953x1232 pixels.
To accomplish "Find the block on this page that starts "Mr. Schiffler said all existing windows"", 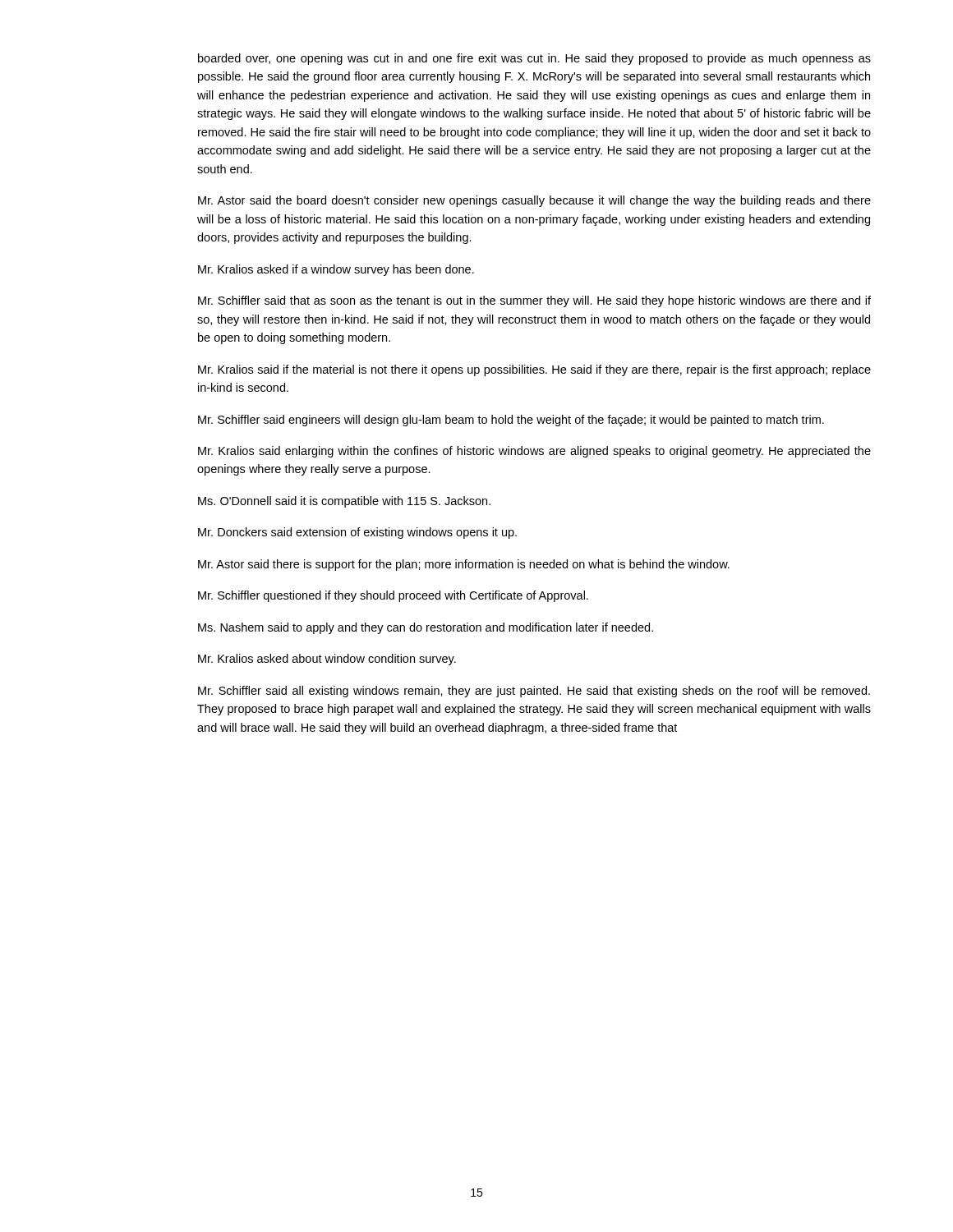I will click(x=534, y=709).
